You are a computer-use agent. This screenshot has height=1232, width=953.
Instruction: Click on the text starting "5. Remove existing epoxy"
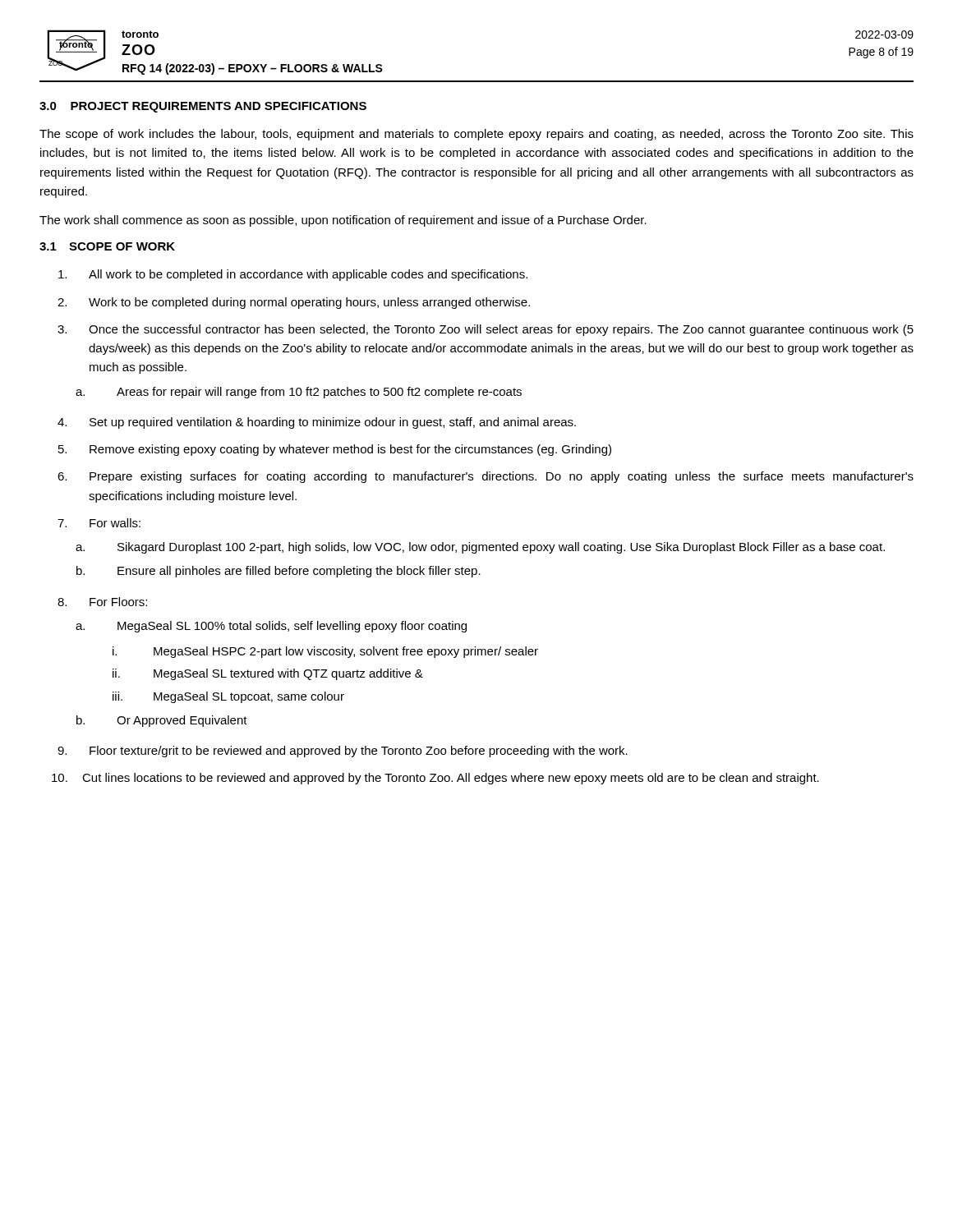pyautogui.click(x=476, y=449)
